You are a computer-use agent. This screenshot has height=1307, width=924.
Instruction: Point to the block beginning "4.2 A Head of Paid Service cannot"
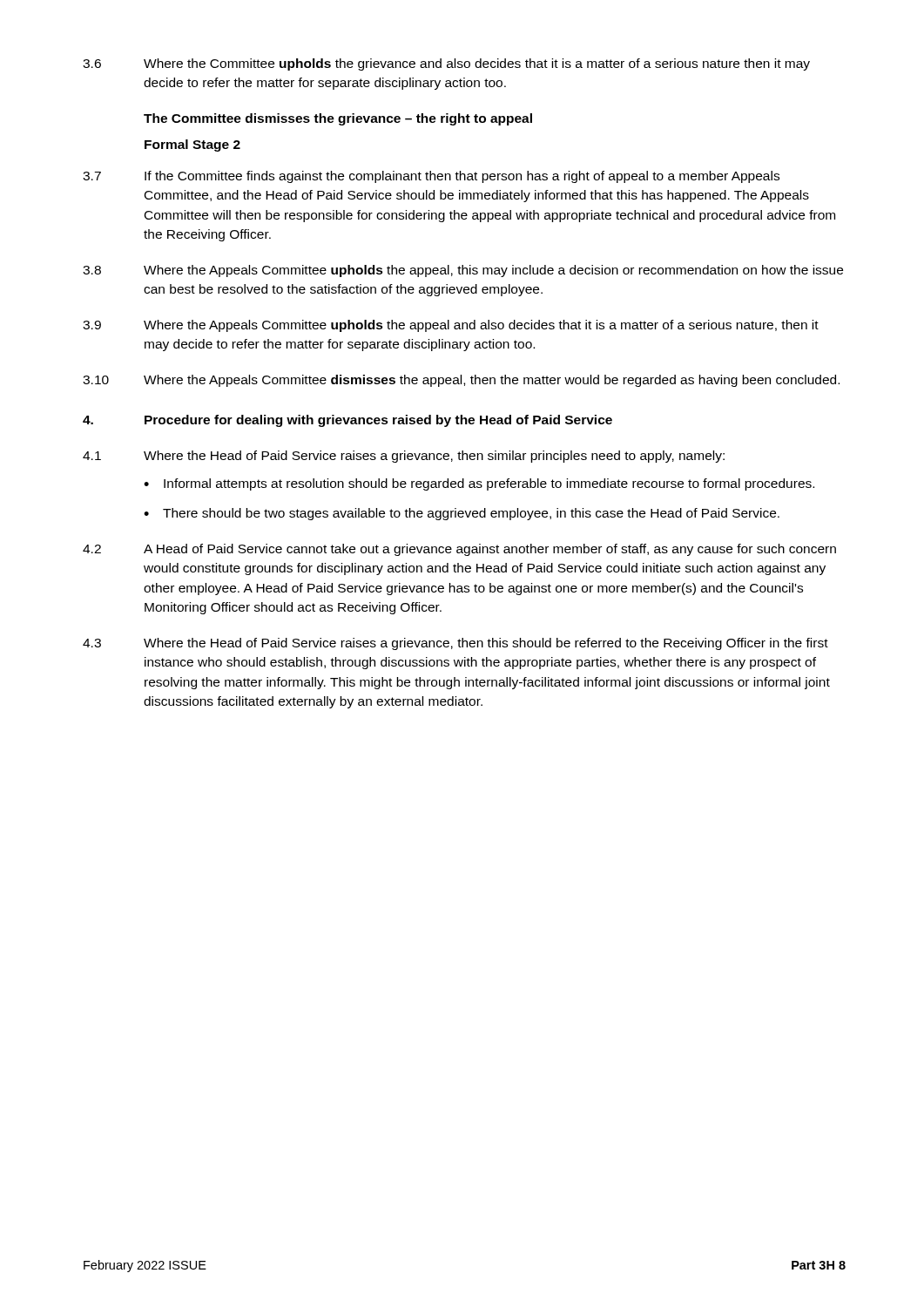464,578
